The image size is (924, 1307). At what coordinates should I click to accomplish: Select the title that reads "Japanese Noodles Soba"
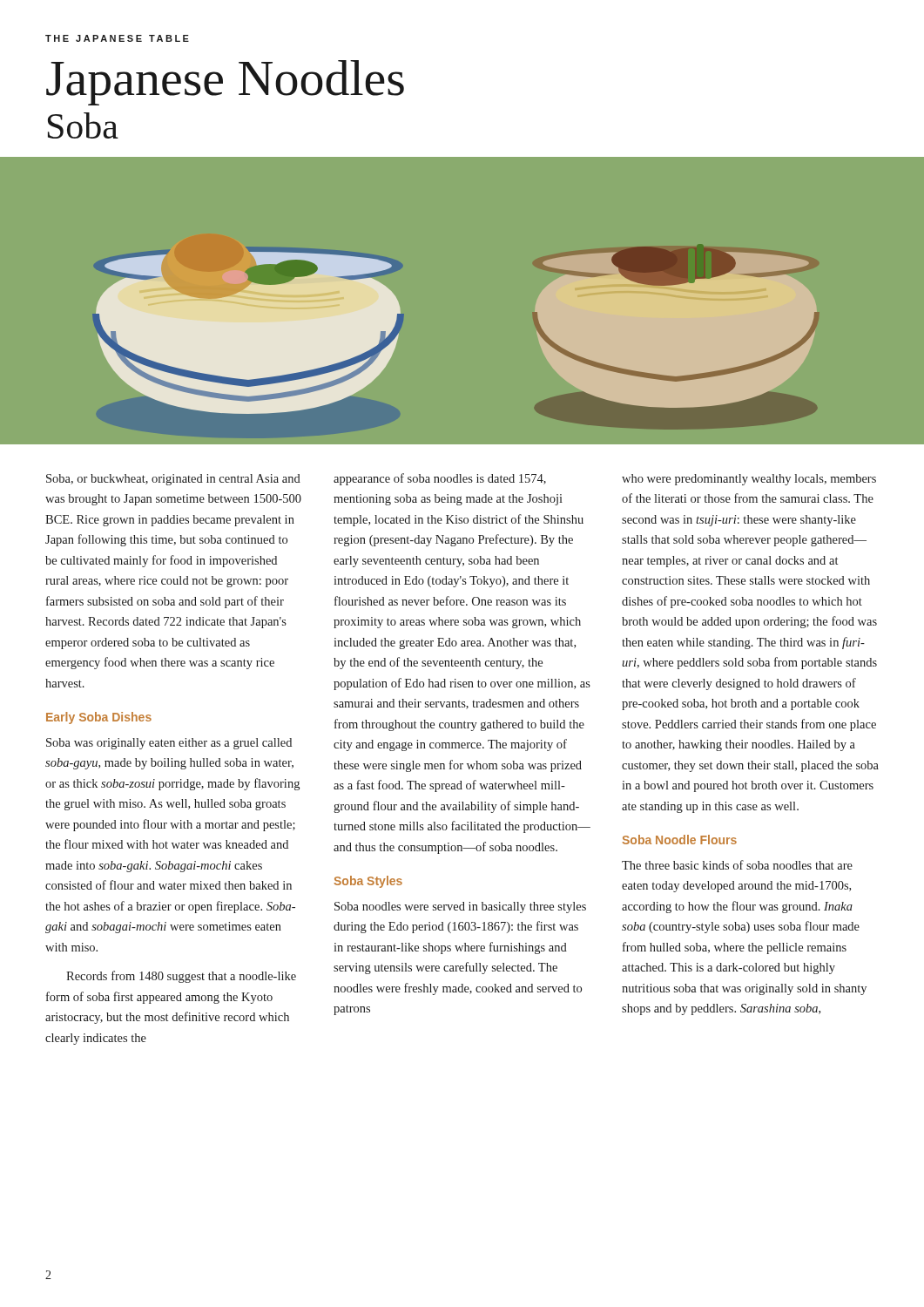pyautogui.click(x=226, y=98)
